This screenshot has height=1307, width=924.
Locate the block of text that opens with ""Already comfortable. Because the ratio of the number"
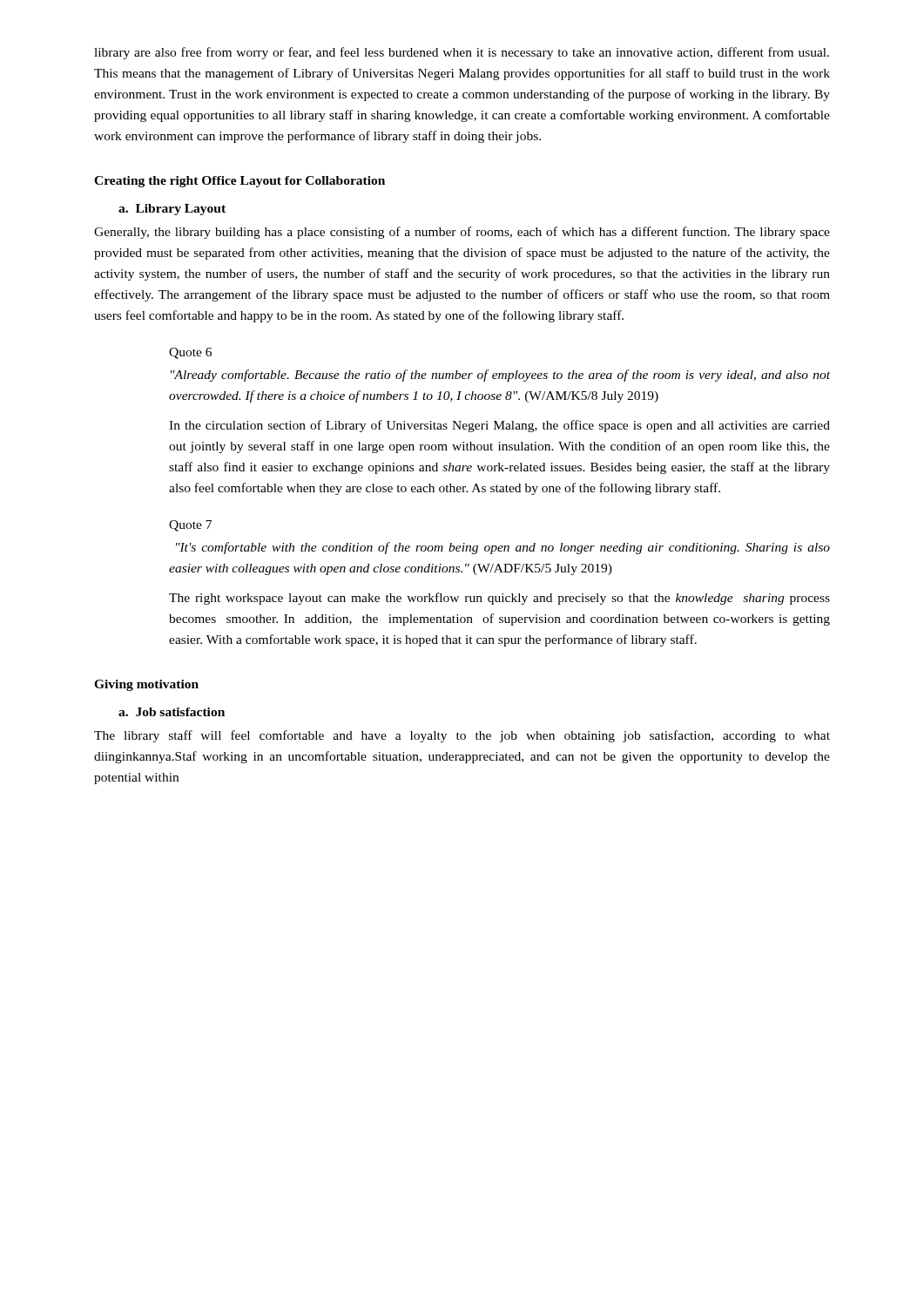coord(499,385)
